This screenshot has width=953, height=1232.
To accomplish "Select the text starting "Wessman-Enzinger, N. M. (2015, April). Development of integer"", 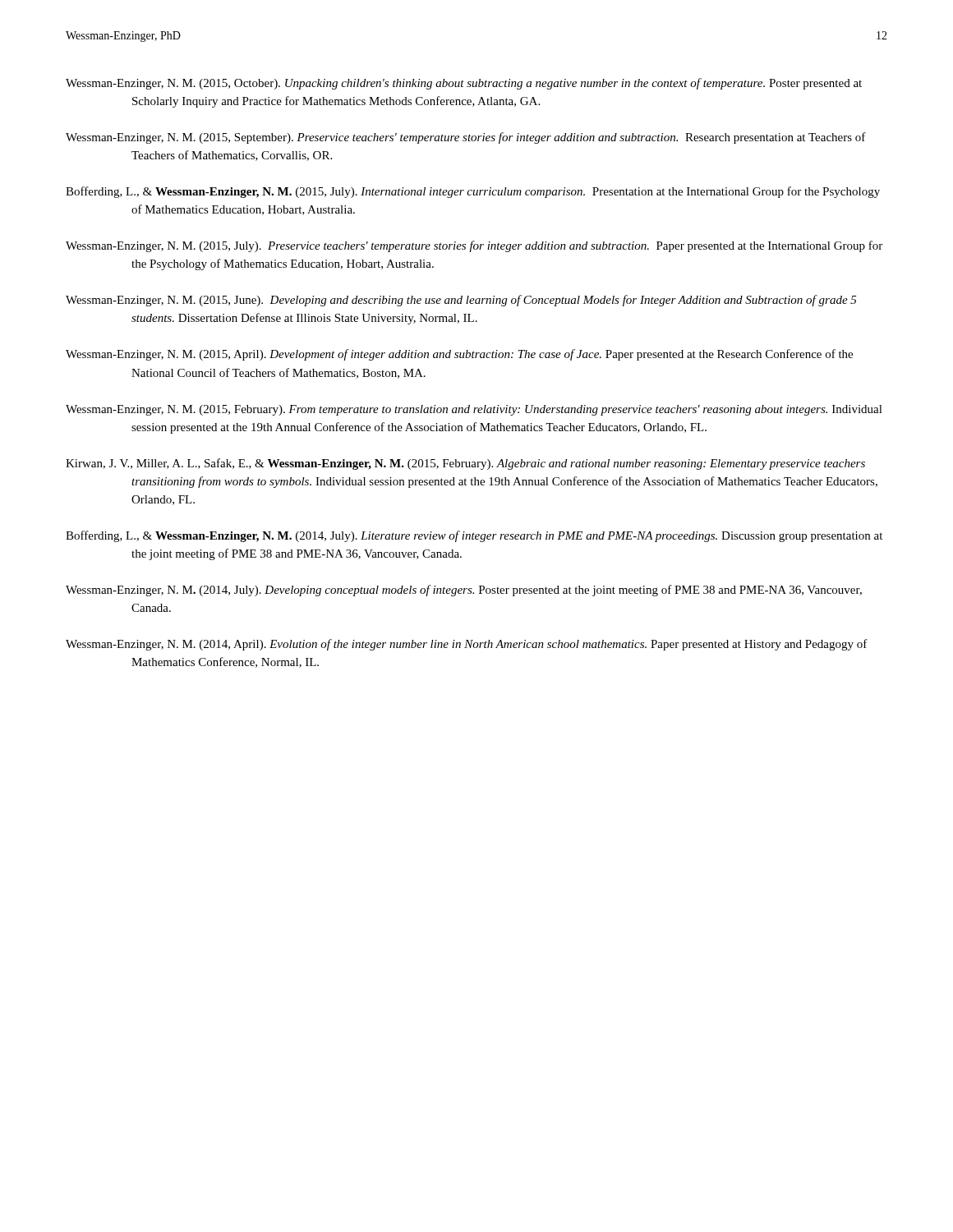I will coord(460,363).
